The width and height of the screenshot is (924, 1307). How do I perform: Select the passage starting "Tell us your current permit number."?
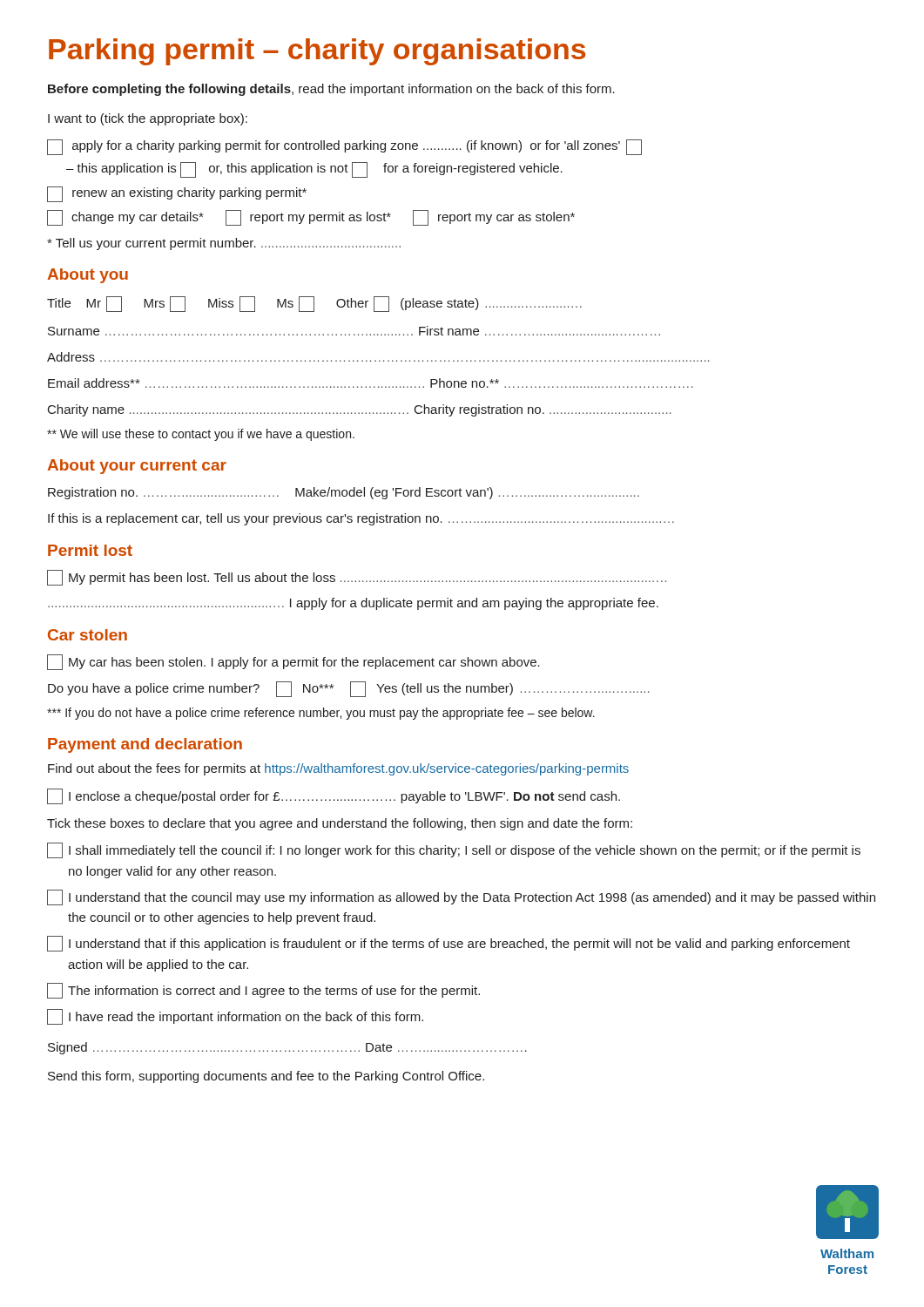224,243
